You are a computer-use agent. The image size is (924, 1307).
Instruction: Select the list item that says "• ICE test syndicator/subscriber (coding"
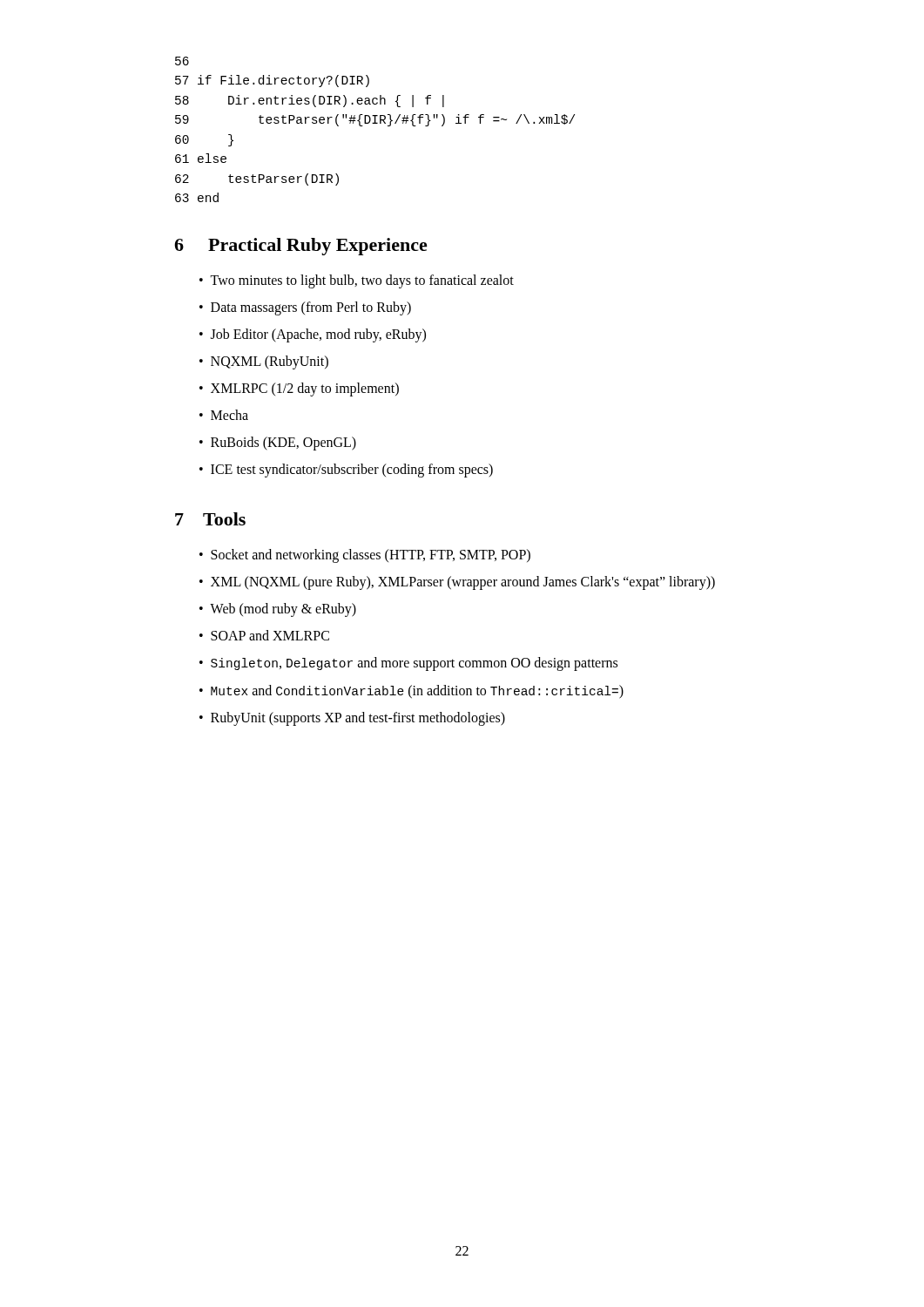[x=346, y=469]
